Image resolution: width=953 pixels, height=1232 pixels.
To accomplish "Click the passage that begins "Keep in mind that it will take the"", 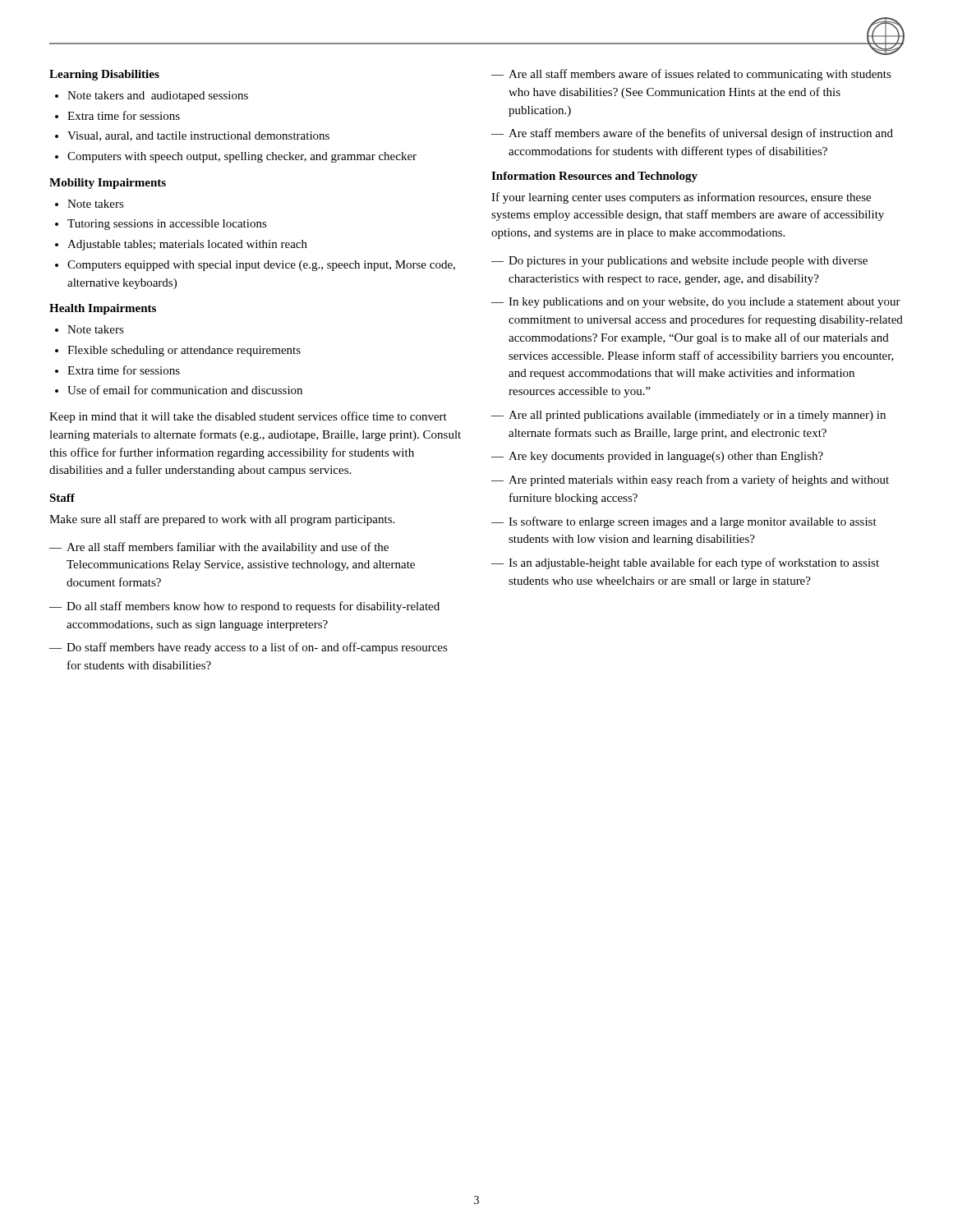I will pos(255,443).
